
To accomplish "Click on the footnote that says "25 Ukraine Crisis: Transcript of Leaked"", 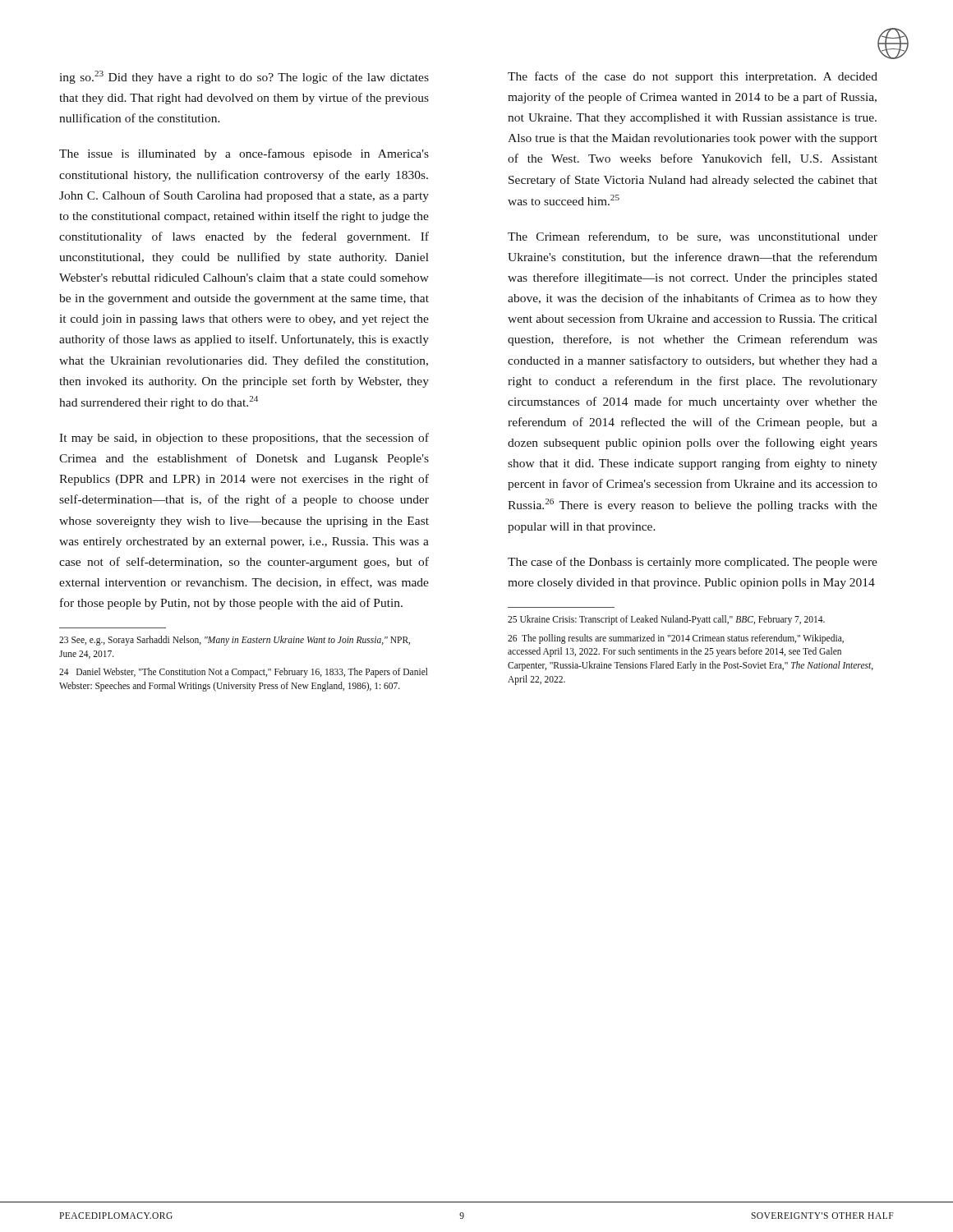I will coord(666,619).
